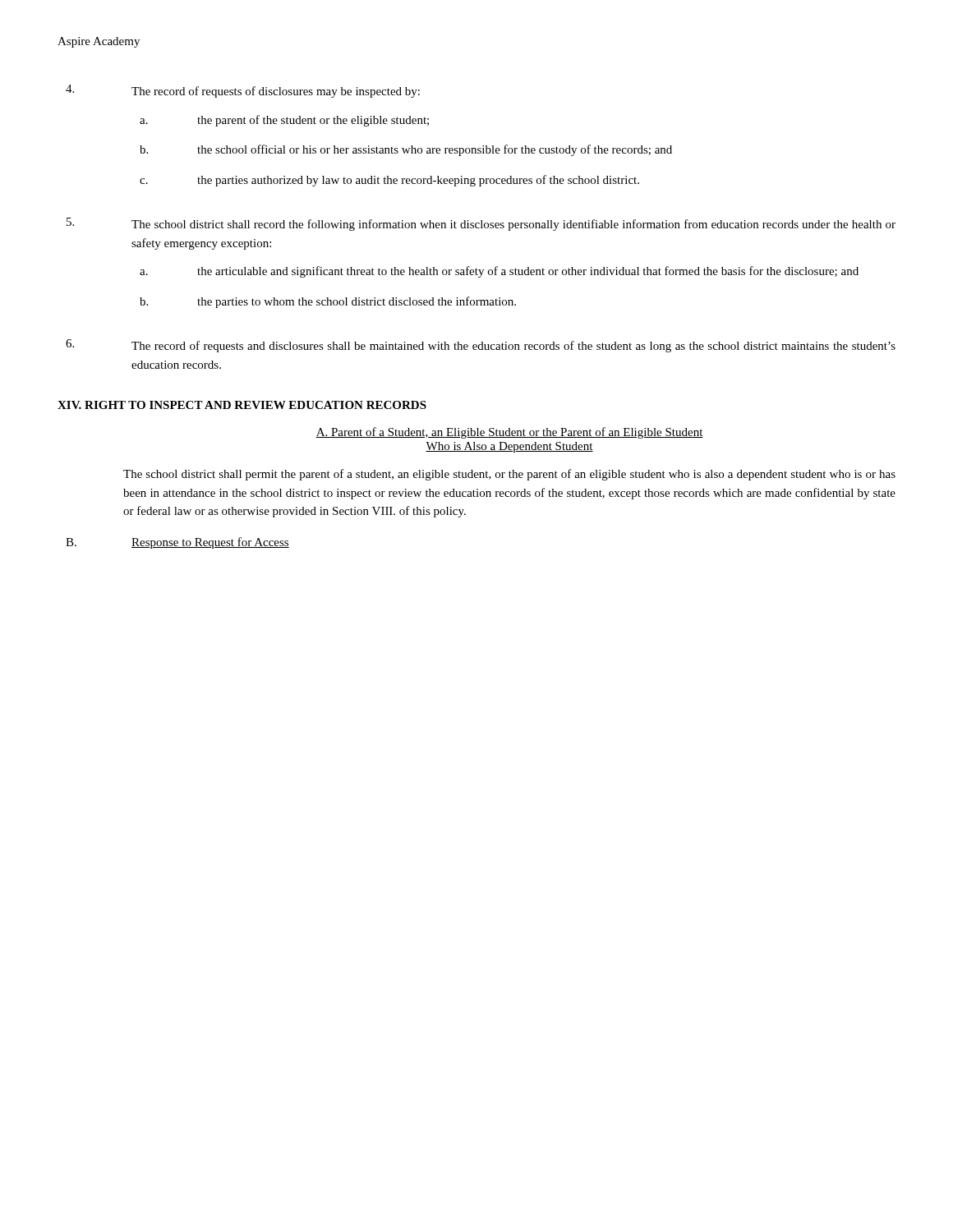
Task: Locate the text block starting "6. The record of requests and"
Action: 476,355
